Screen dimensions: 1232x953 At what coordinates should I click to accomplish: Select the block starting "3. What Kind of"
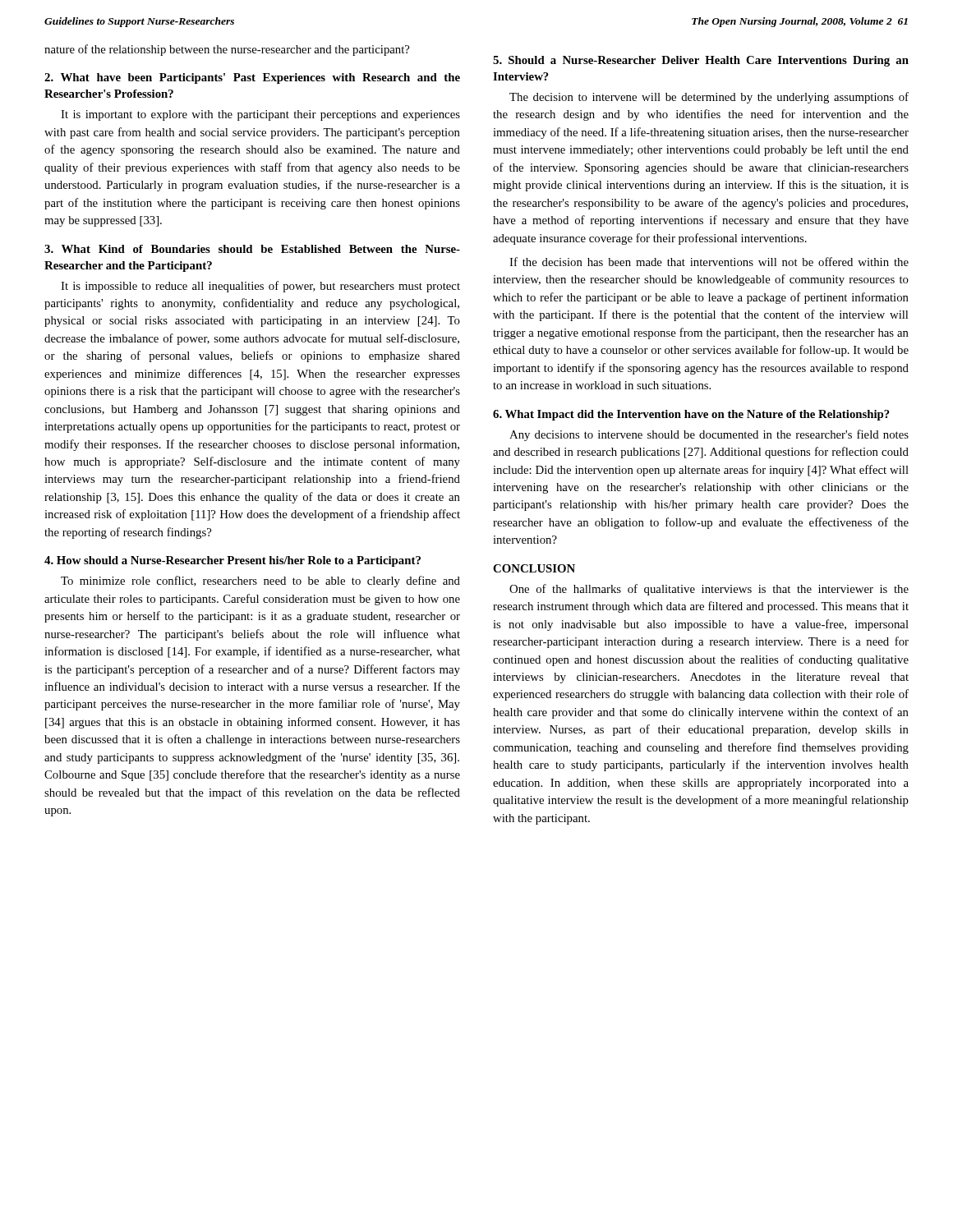click(x=252, y=257)
